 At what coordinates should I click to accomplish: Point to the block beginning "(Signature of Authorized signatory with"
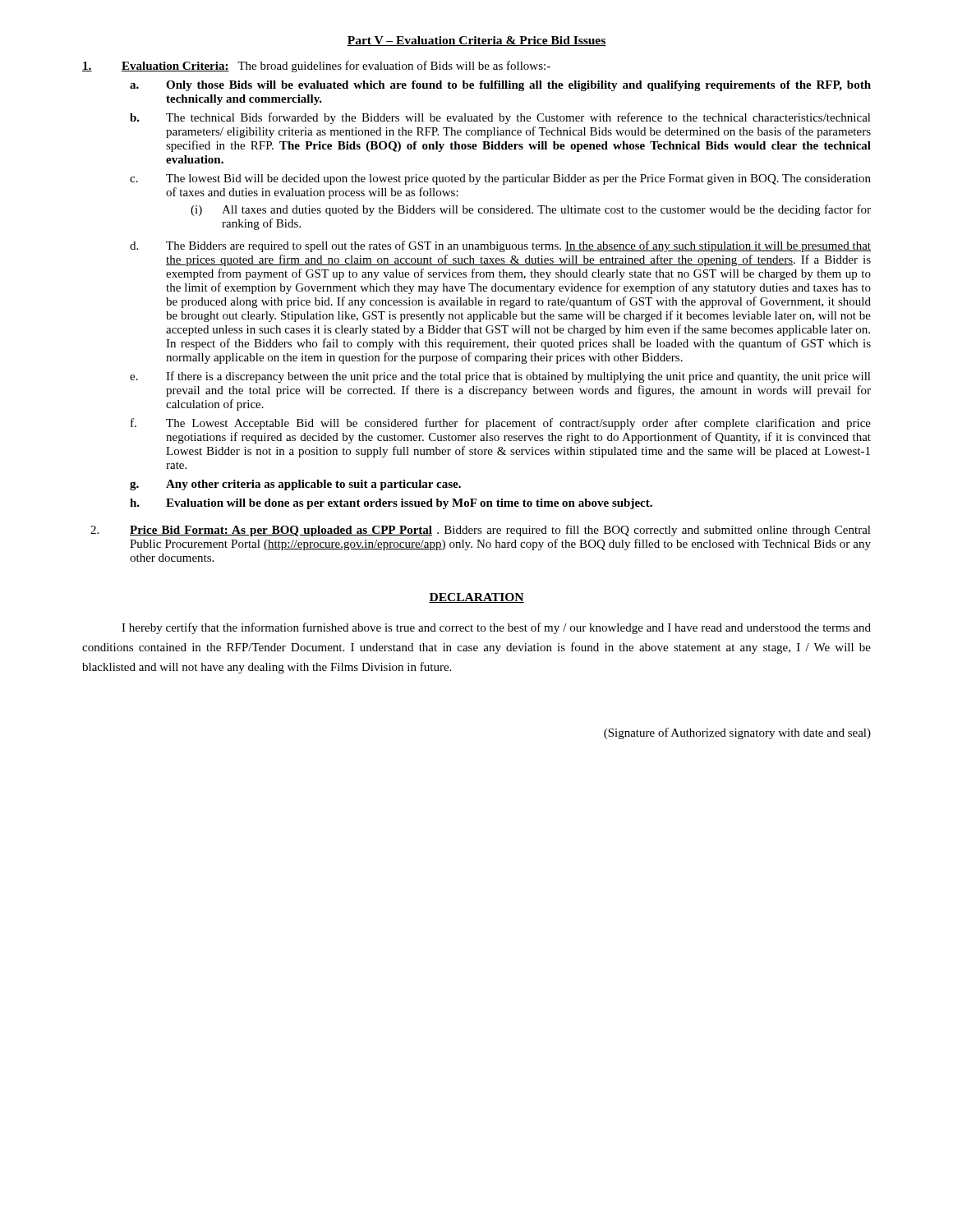737,733
